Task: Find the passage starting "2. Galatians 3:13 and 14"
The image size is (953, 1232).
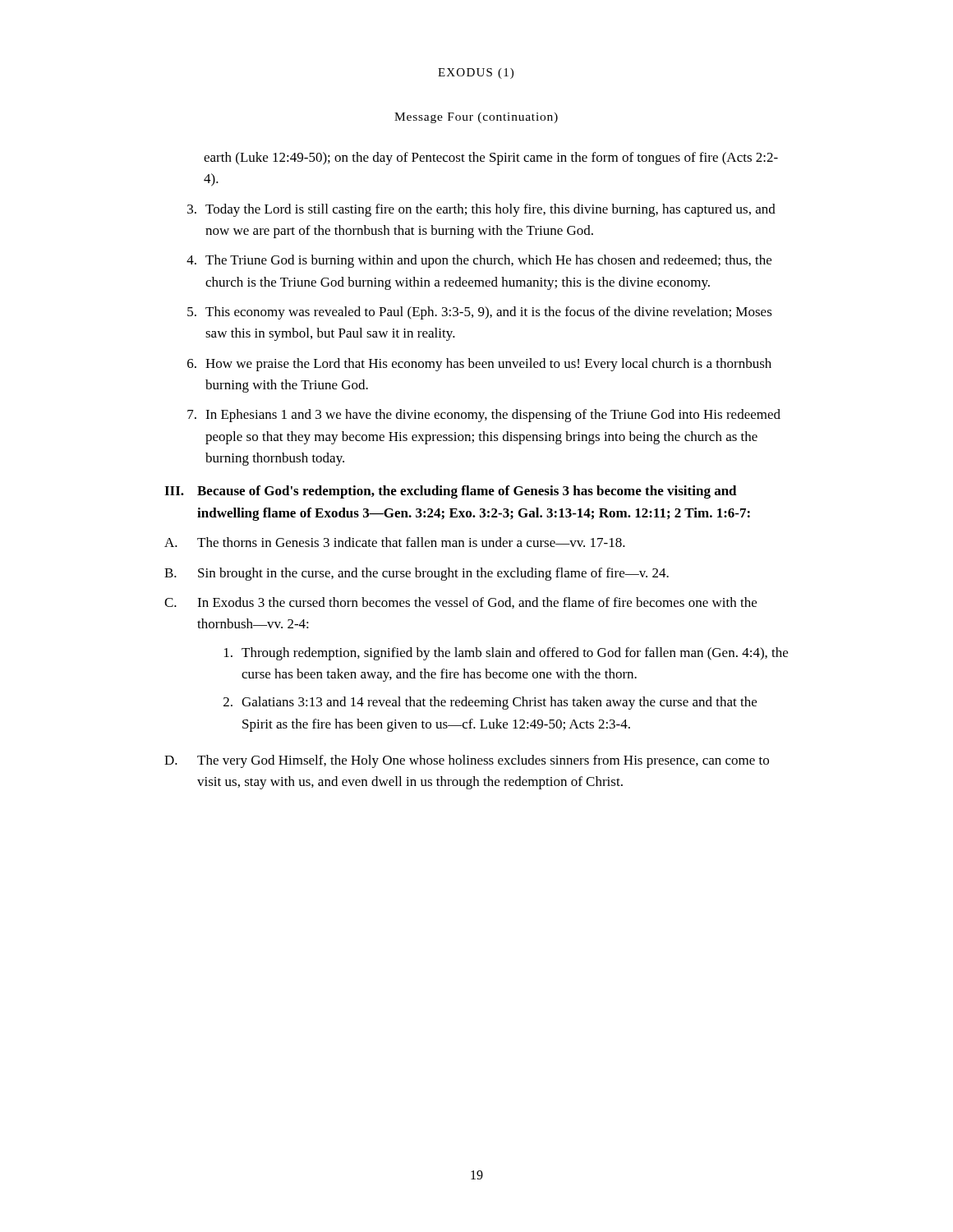Action: [x=493, y=713]
